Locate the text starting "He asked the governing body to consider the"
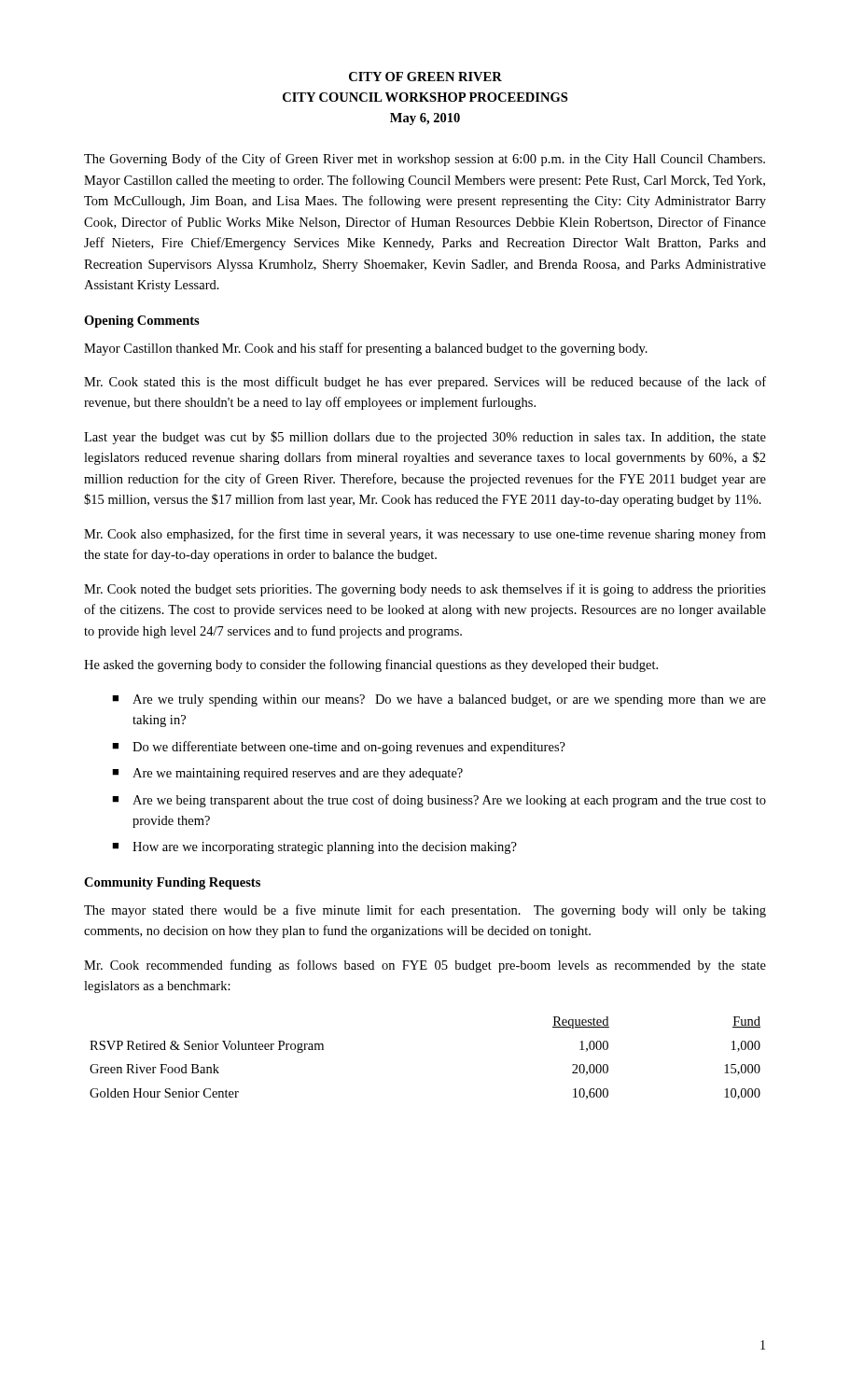The height and width of the screenshot is (1400, 850). (371, 665)
